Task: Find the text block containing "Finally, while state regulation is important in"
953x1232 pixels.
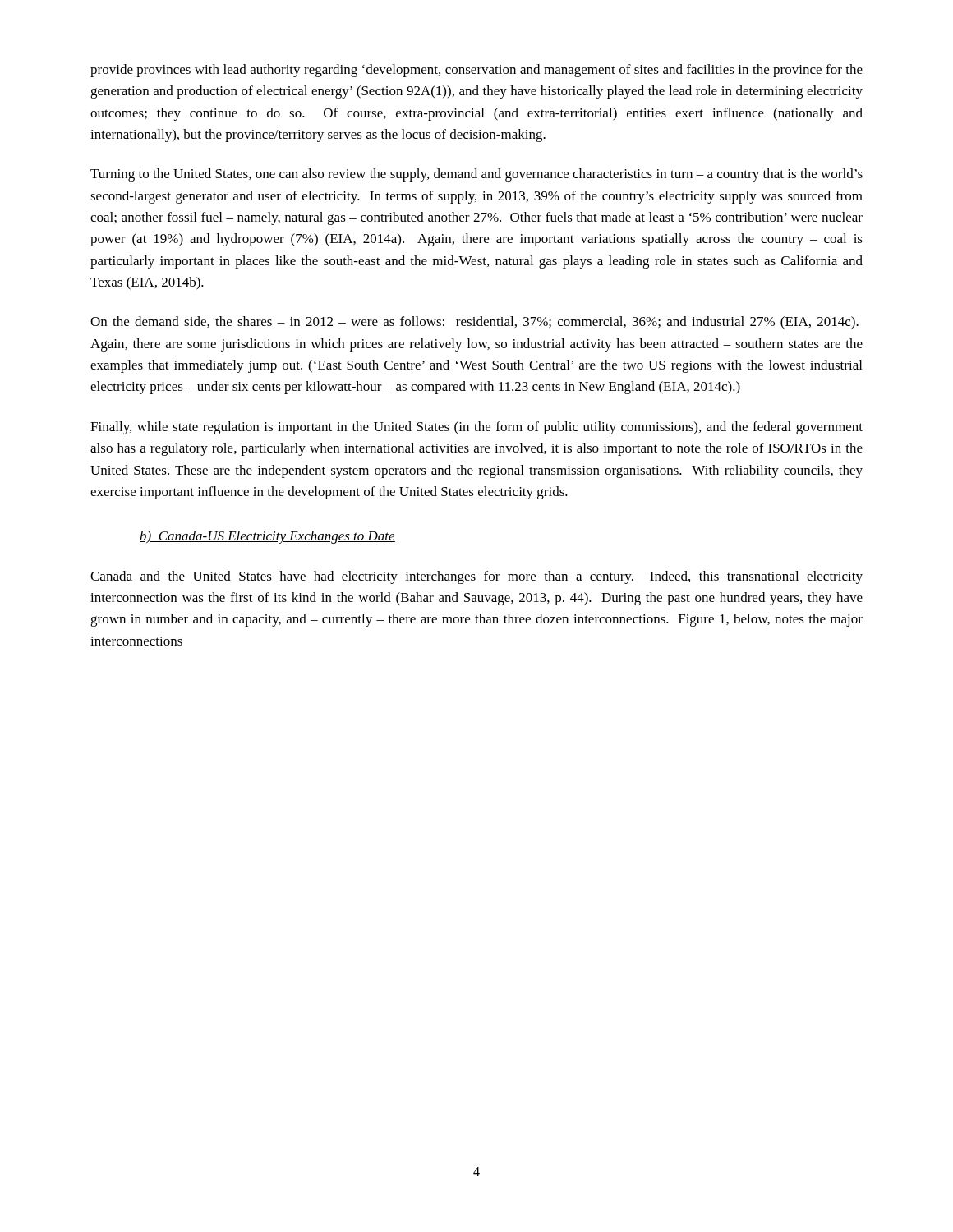Action: coord(476,459)
